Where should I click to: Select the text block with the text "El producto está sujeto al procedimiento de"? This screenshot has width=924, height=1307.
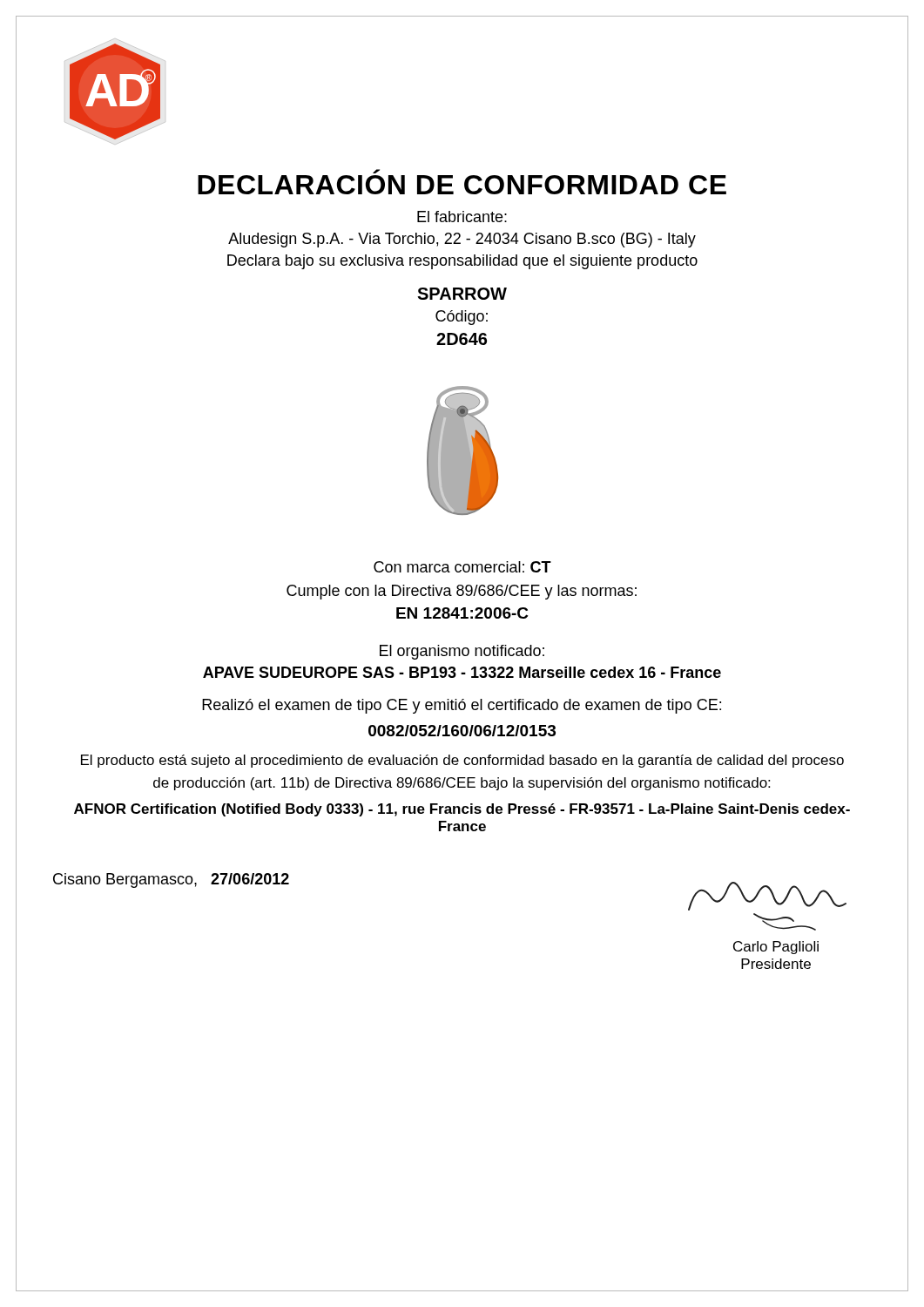pos(462,772)
